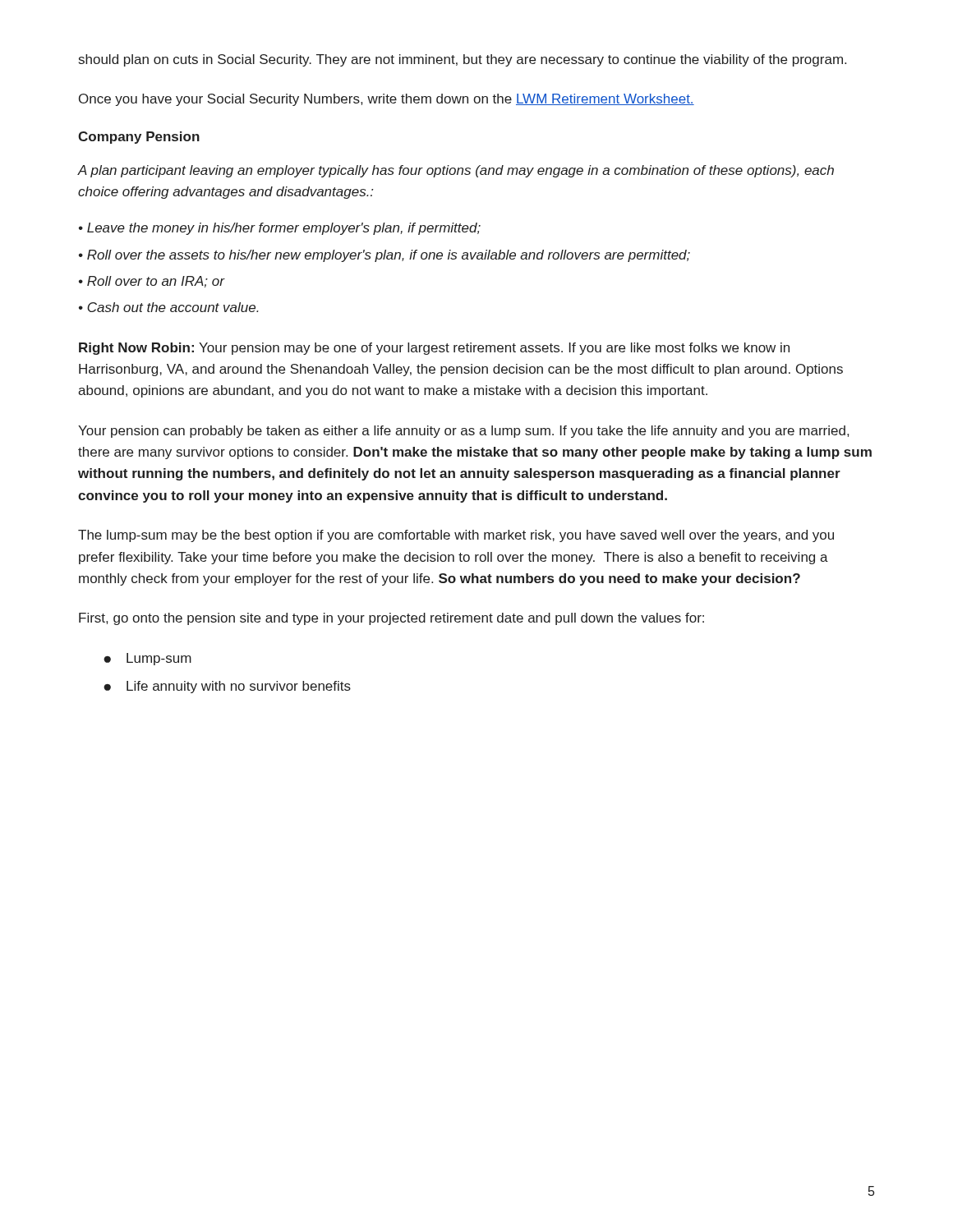953x1232 pixels.
Task: Find the block on this page that starts "First, go onto the pension site and"
Action: tap(392, 618)
